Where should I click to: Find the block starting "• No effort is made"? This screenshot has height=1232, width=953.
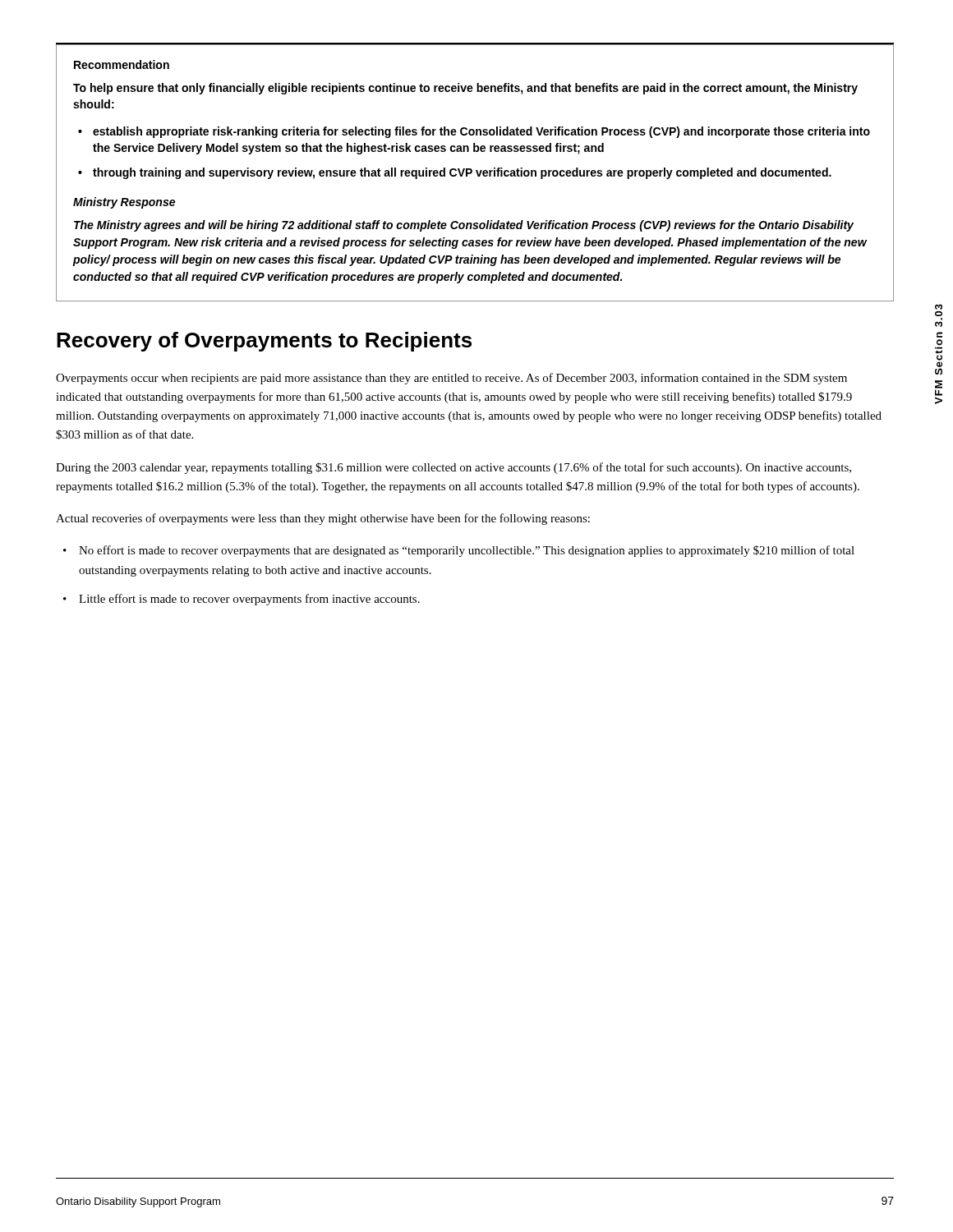pyautogui.click(x=458, y=559)
